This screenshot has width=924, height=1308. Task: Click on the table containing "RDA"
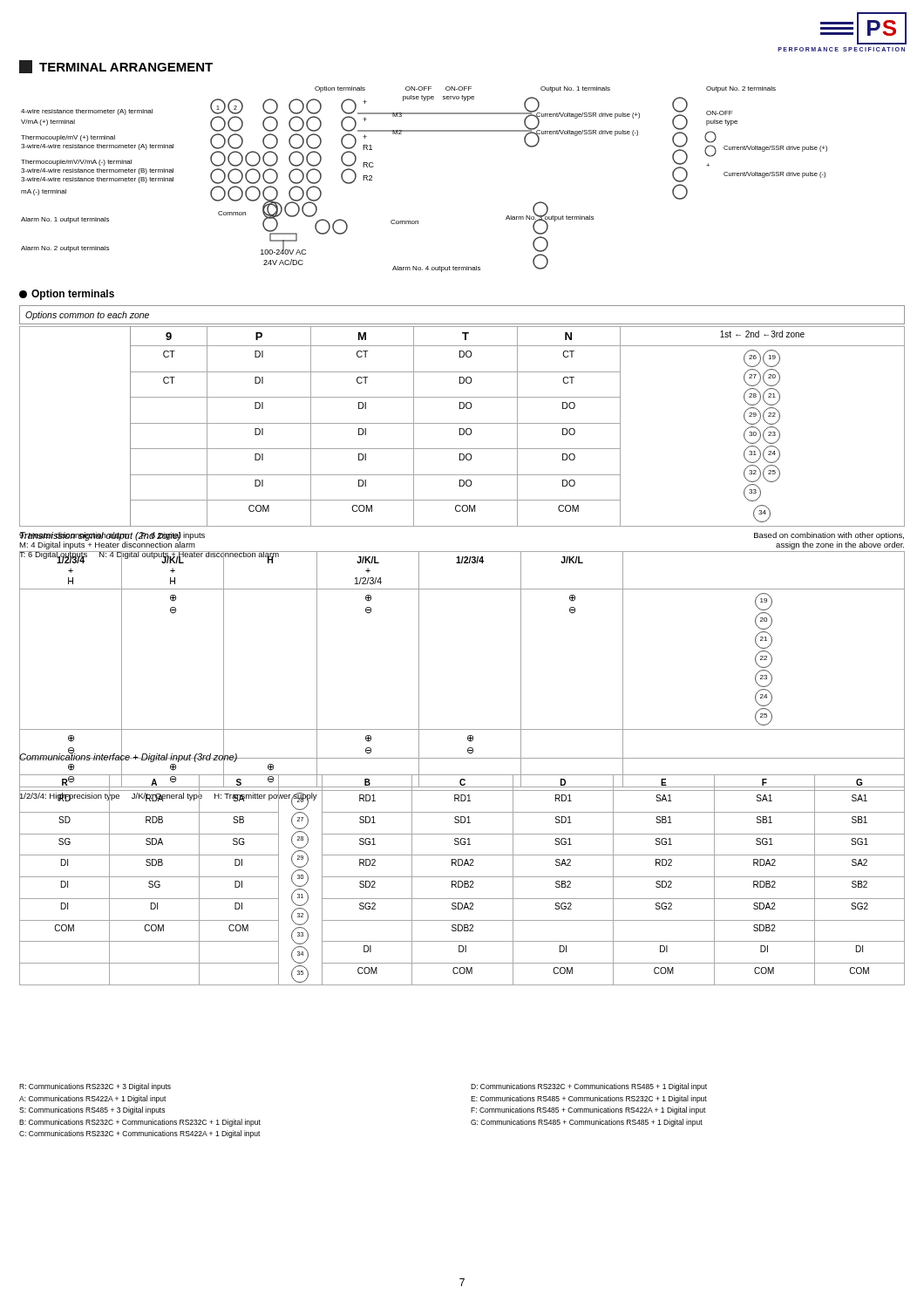462,875
